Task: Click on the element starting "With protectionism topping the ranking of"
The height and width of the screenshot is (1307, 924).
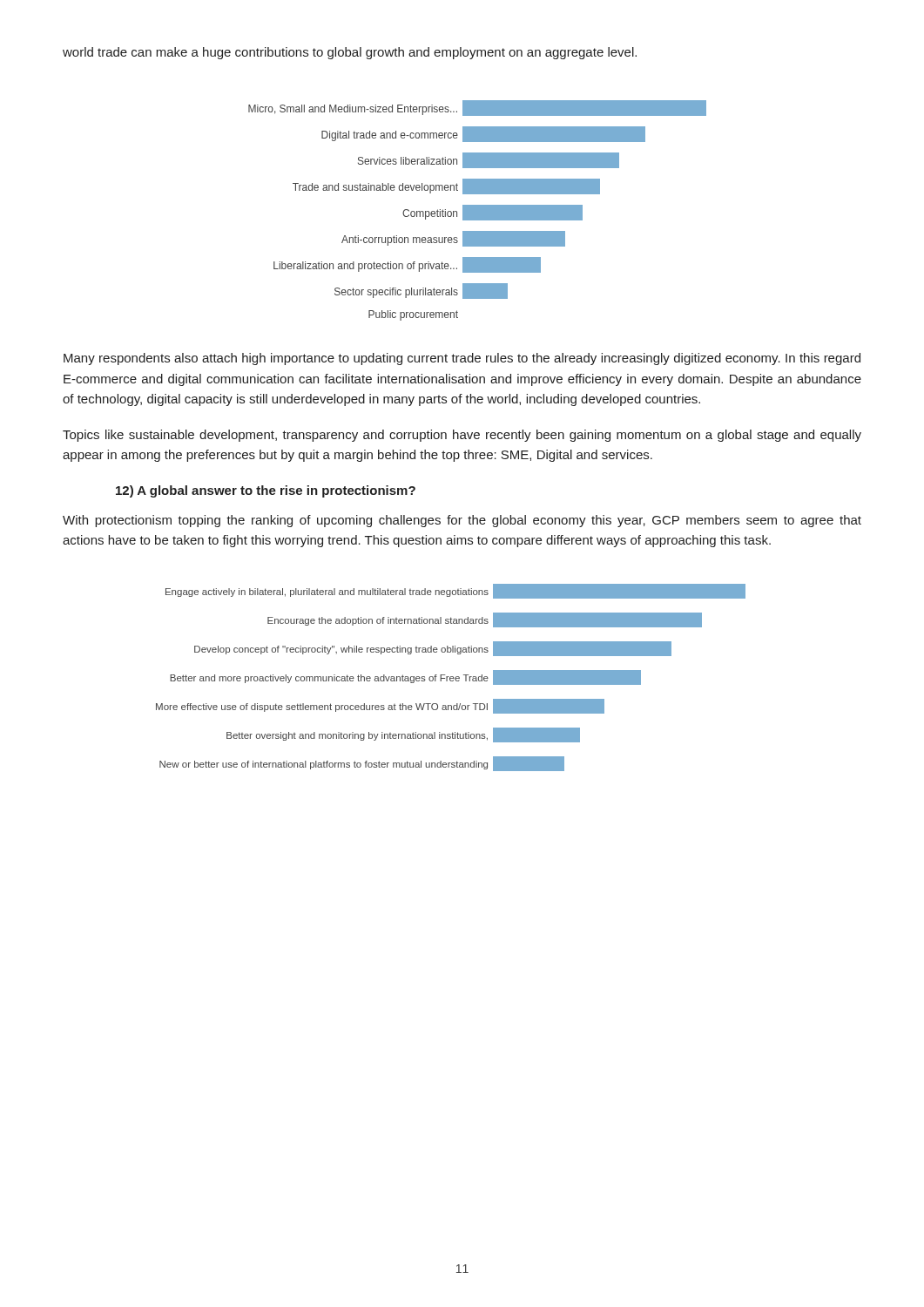Action: click(462, 529)
